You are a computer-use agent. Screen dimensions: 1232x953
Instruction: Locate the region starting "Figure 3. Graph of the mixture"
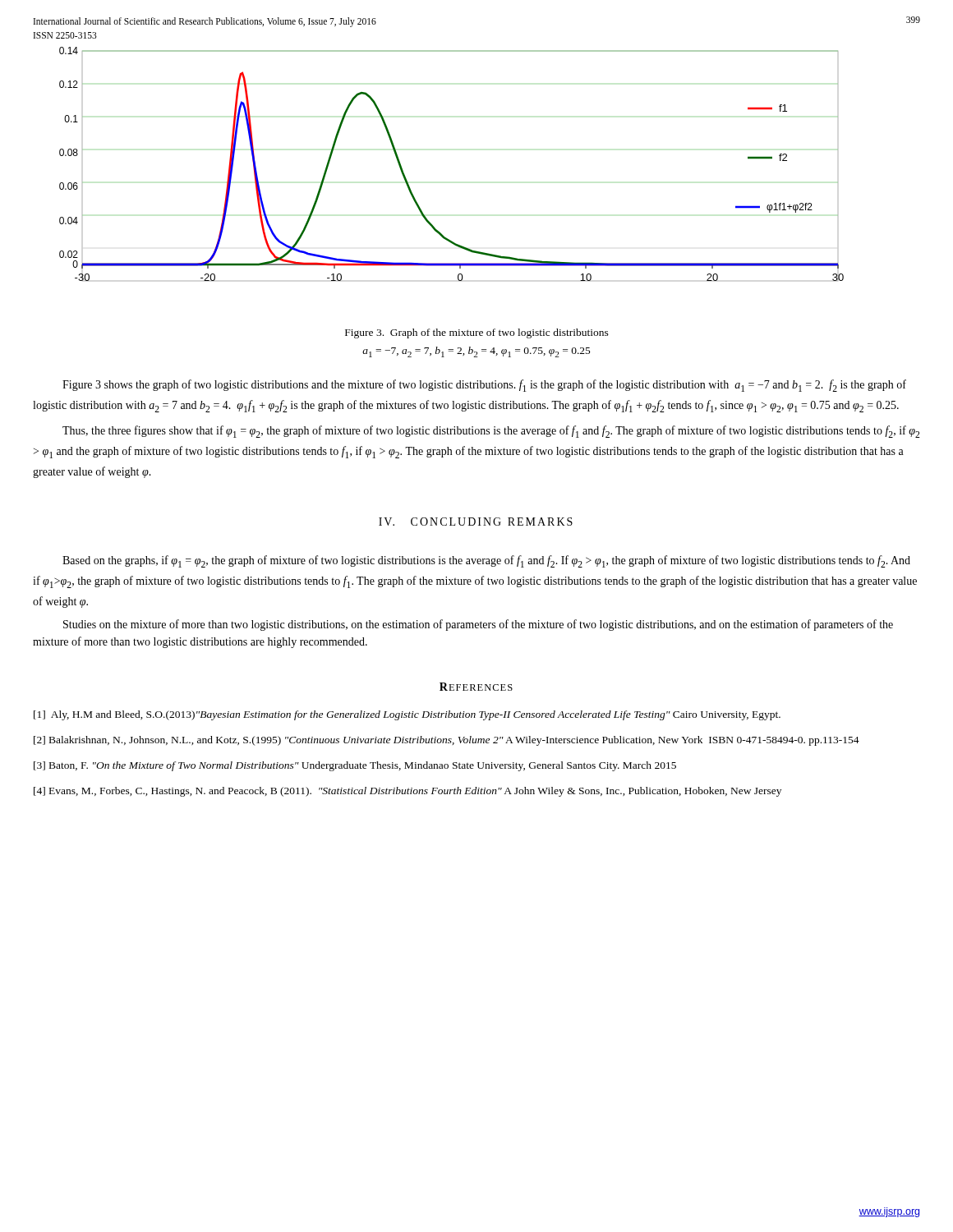pos(476,342)
